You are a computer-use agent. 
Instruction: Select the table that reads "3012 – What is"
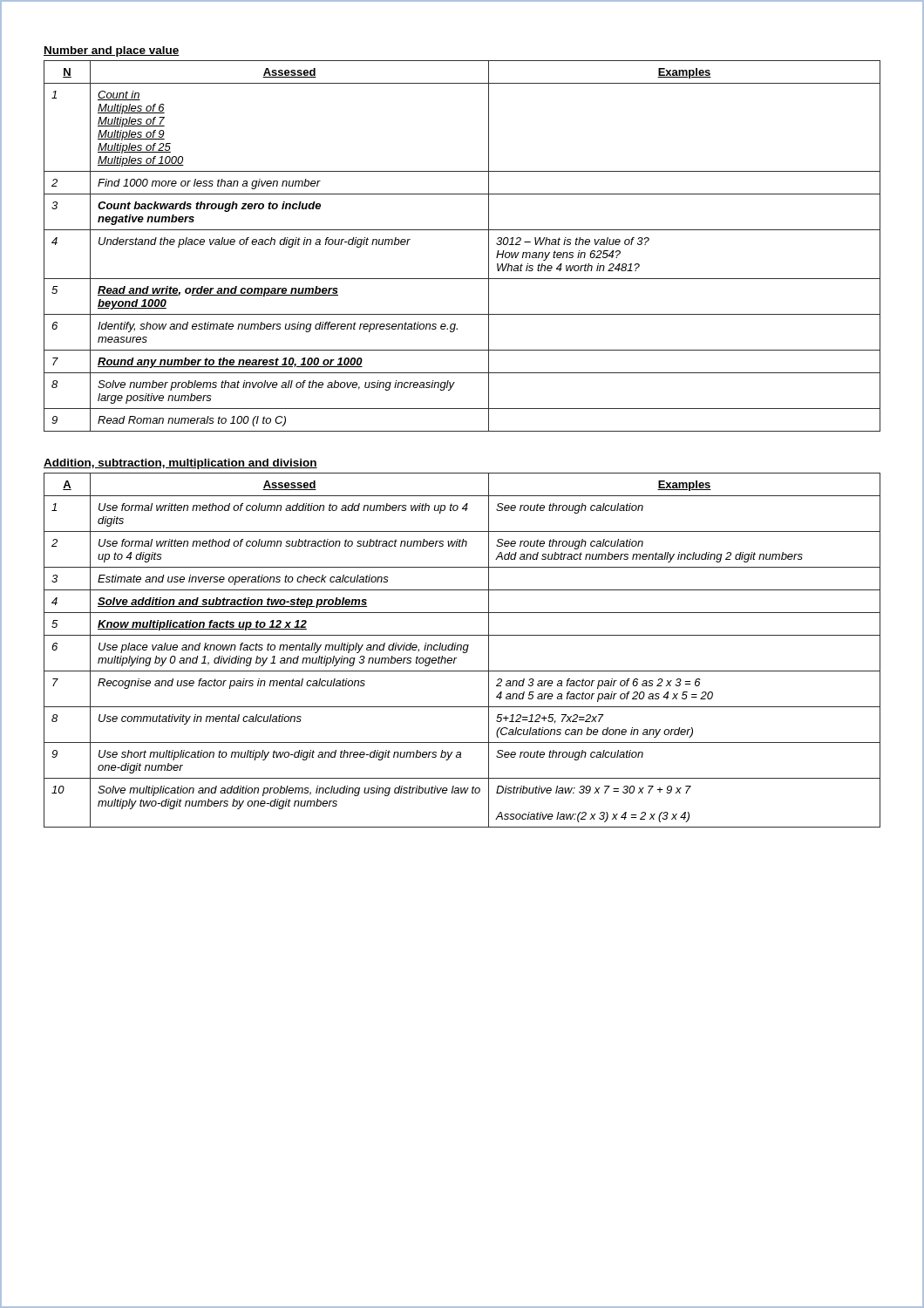point(462,246)
